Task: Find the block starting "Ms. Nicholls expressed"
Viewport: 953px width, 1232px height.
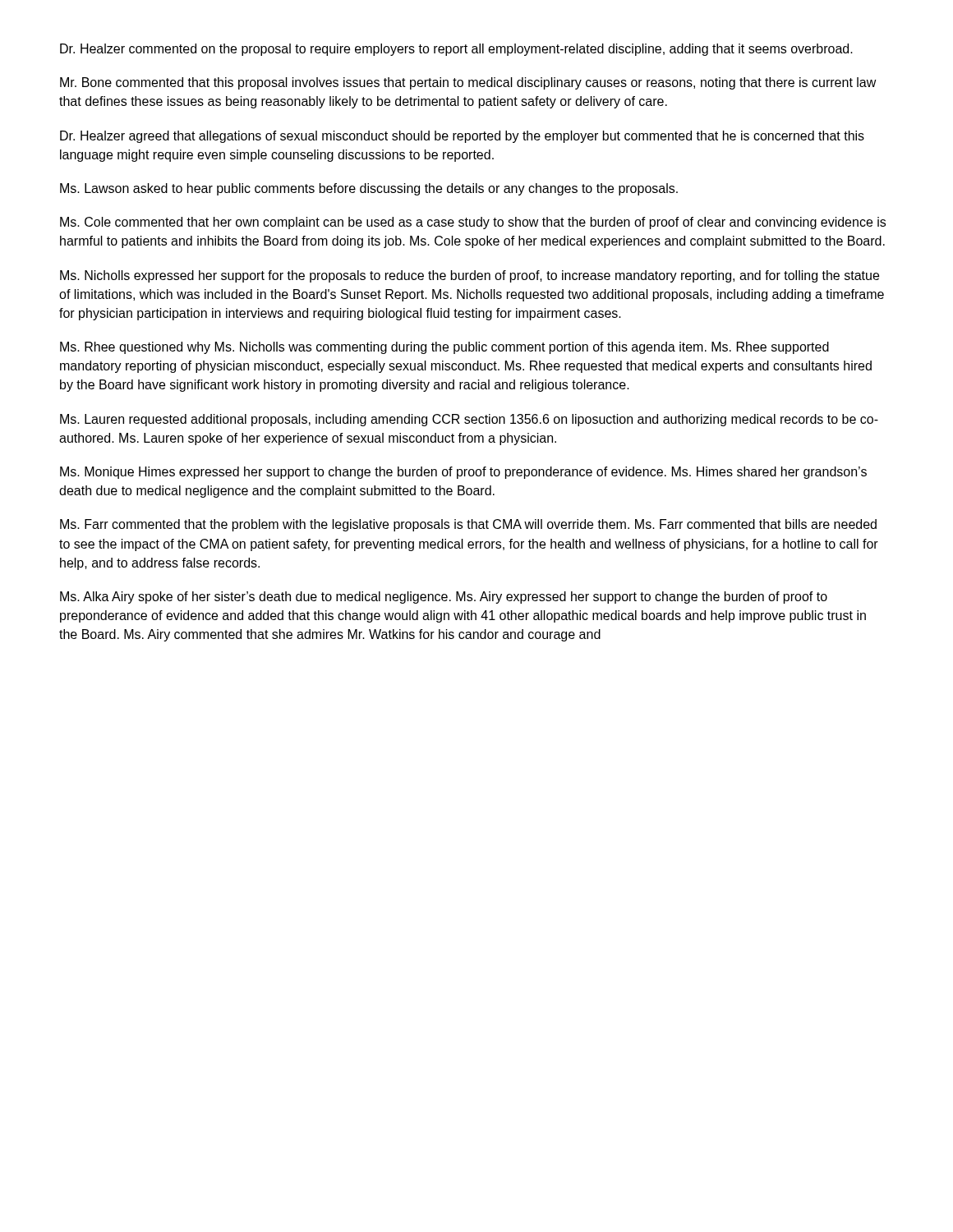Action: (x=472, y=294)
